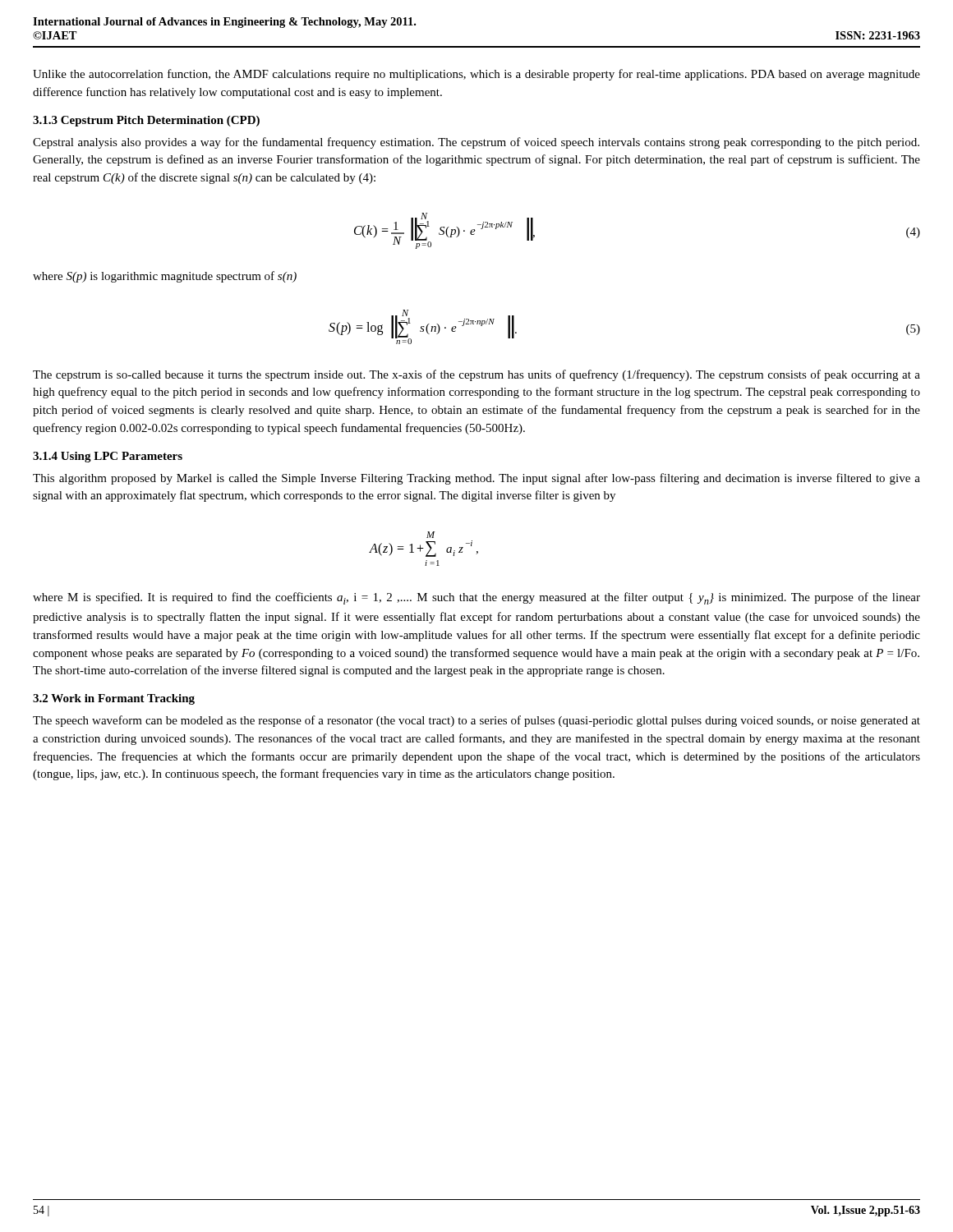Screen dimensions: 1232x953
Task: Navigate to the text starting "The speech waveform can be"
Action: point(476,748)
